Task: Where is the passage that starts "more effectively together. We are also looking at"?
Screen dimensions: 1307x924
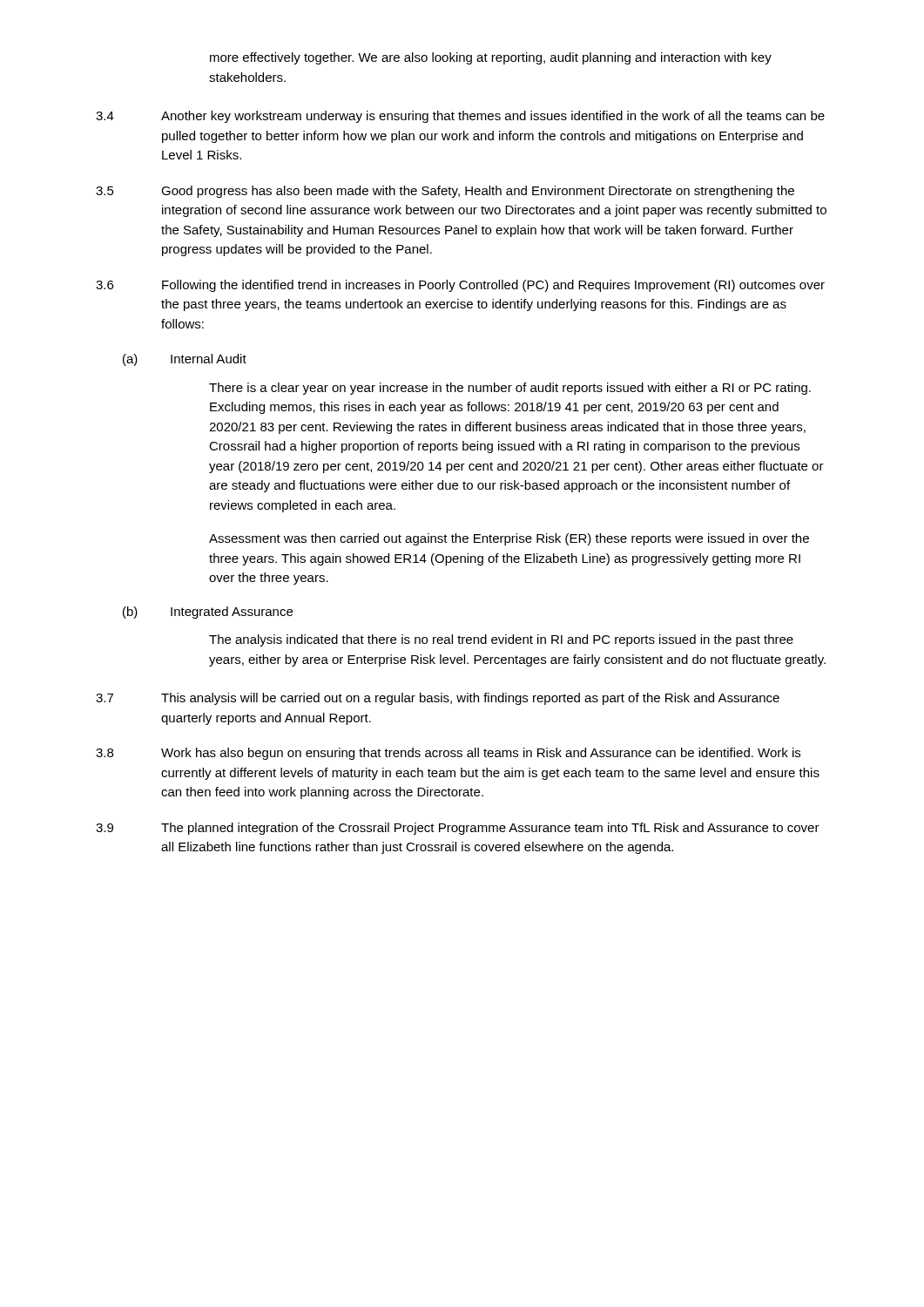Action: (x=490, y=67)
